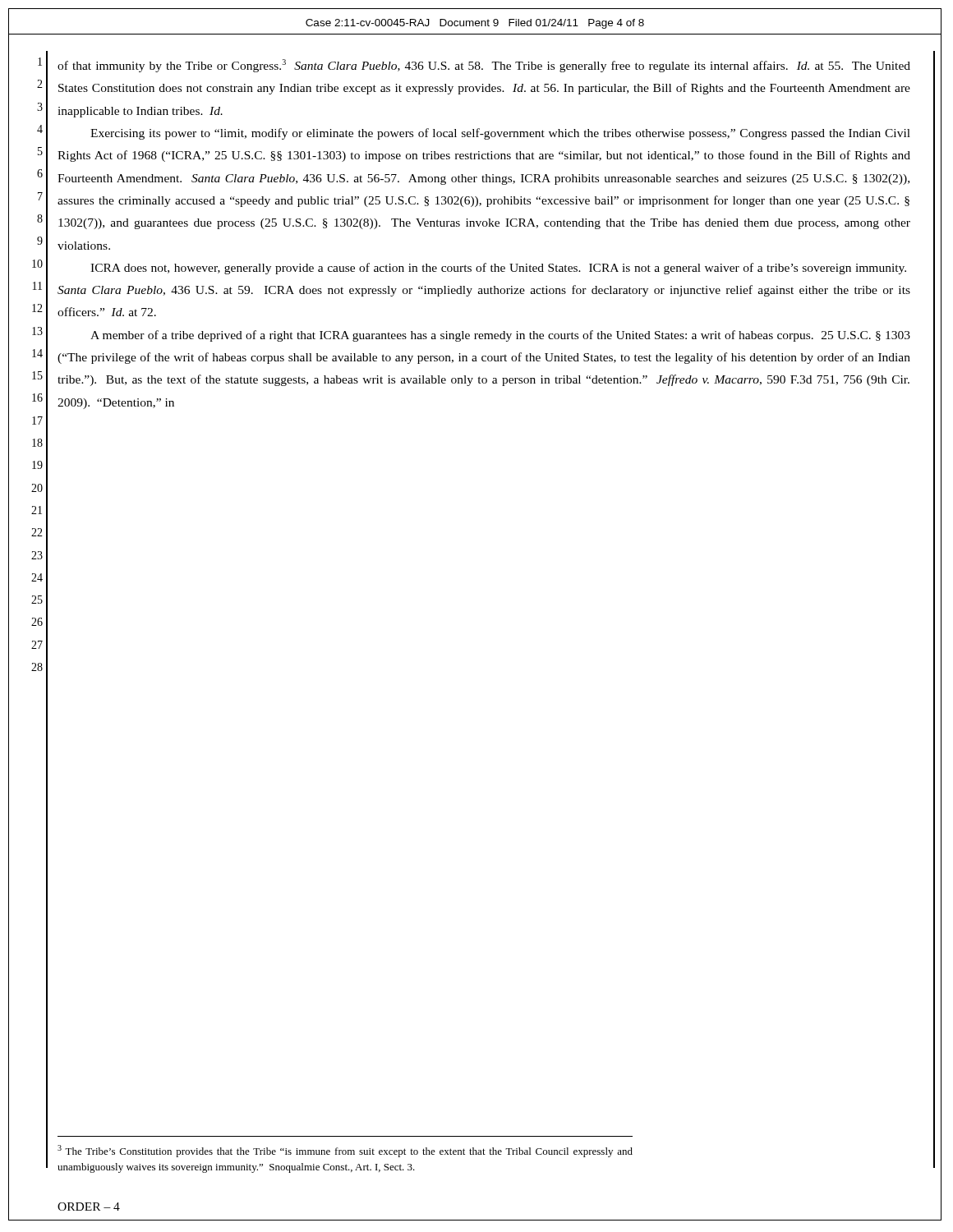
Task: Find the block on this page that starts "ICRA does not, however, generally provide a"
Action: [x=484, y=290]
